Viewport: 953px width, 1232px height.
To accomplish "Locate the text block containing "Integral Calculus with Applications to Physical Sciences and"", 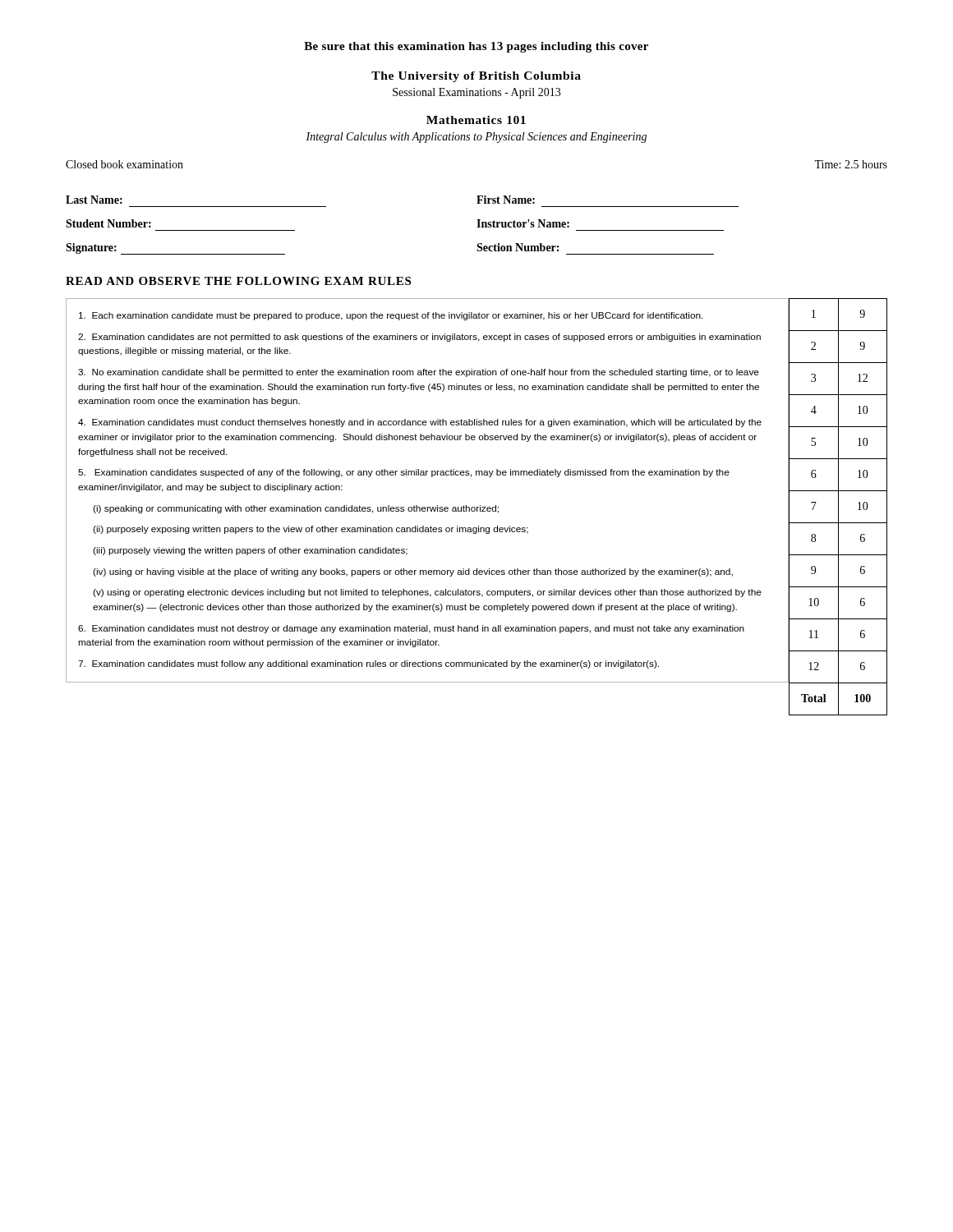I will 476,137.
